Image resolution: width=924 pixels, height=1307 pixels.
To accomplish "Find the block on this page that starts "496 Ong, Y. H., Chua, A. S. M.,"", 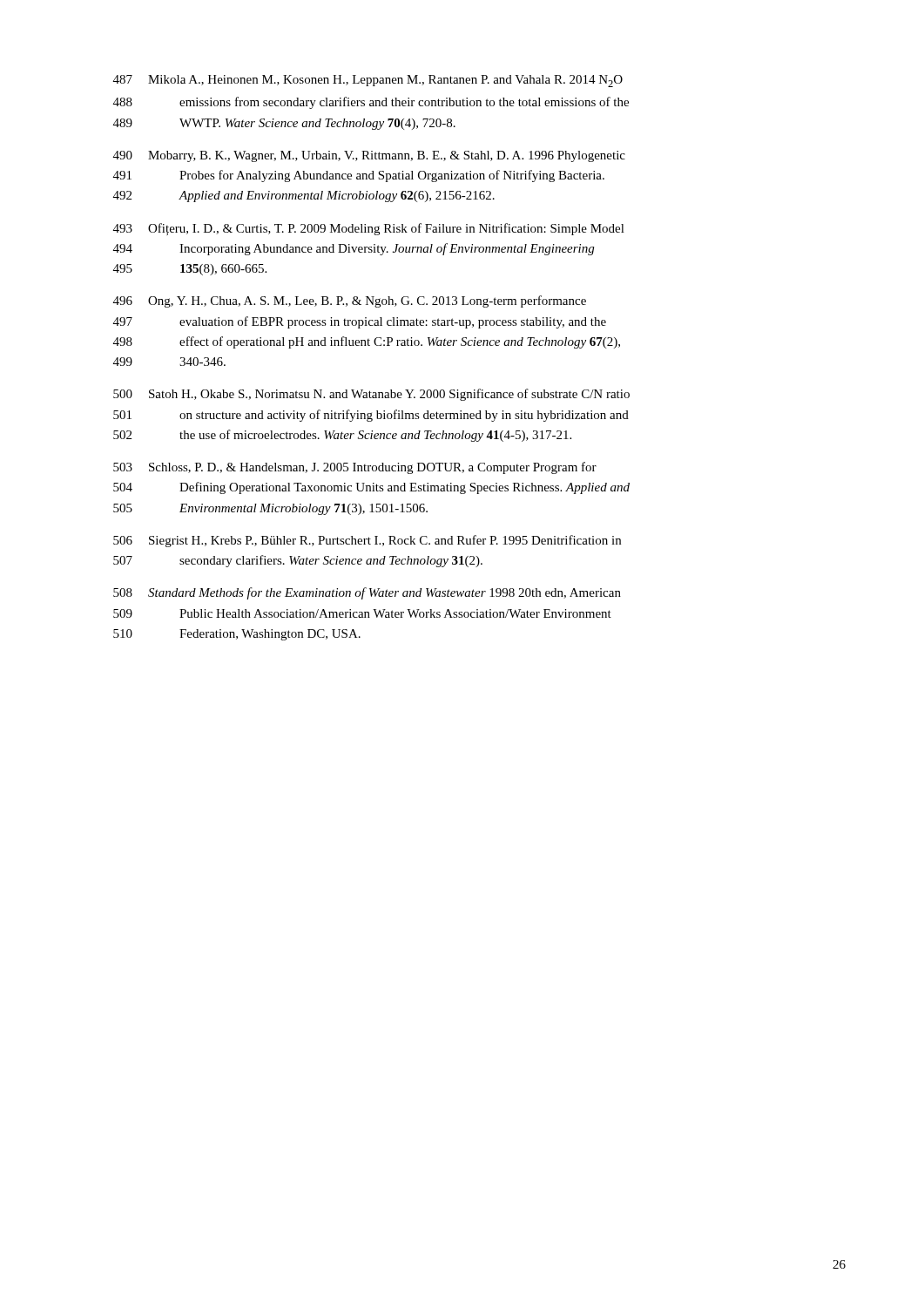I will click(x=466, y=301).
